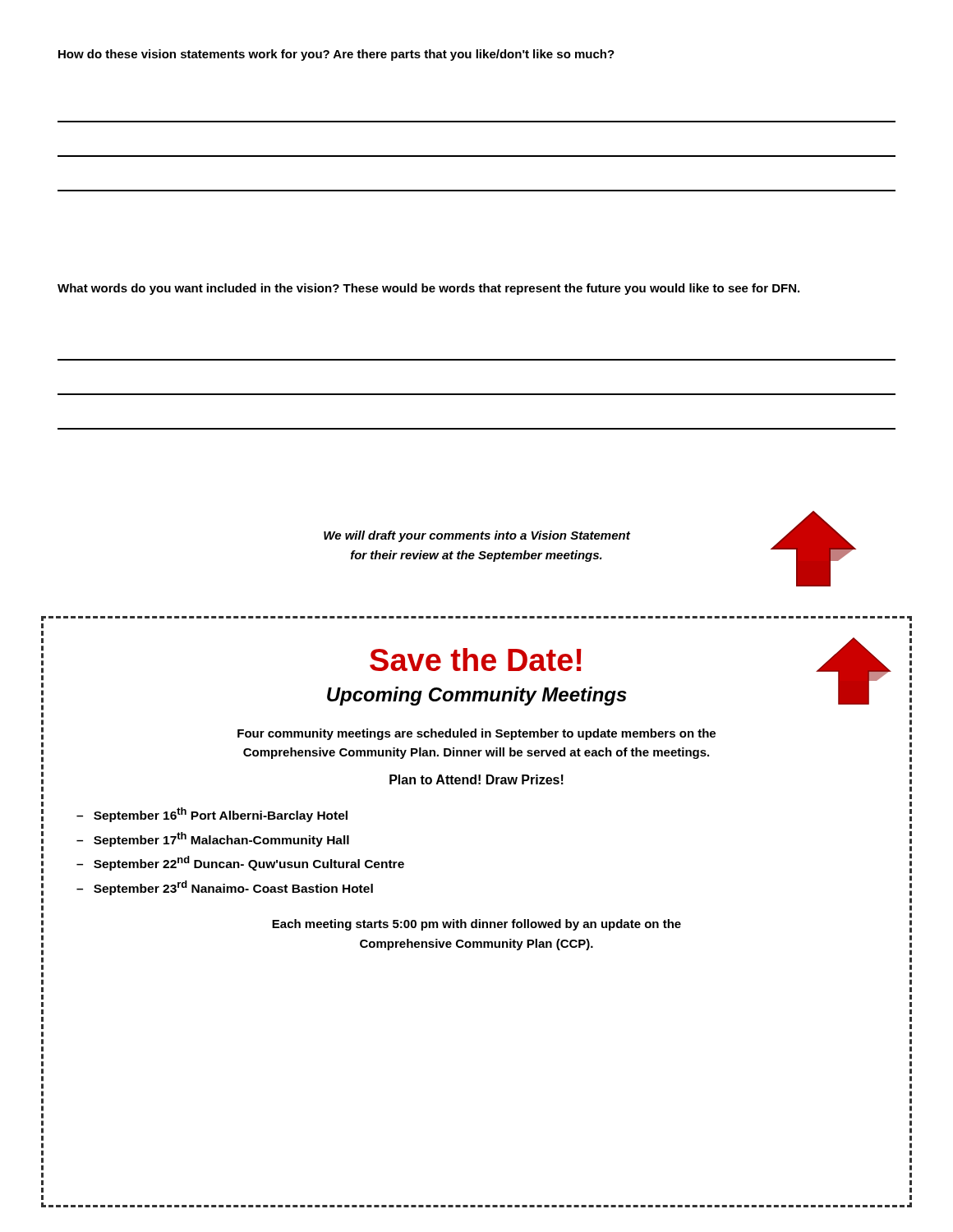Find the passage starting "Upcoming Community Meetings"
Viewport: 953px width, 1232px height.
[476, 694]
